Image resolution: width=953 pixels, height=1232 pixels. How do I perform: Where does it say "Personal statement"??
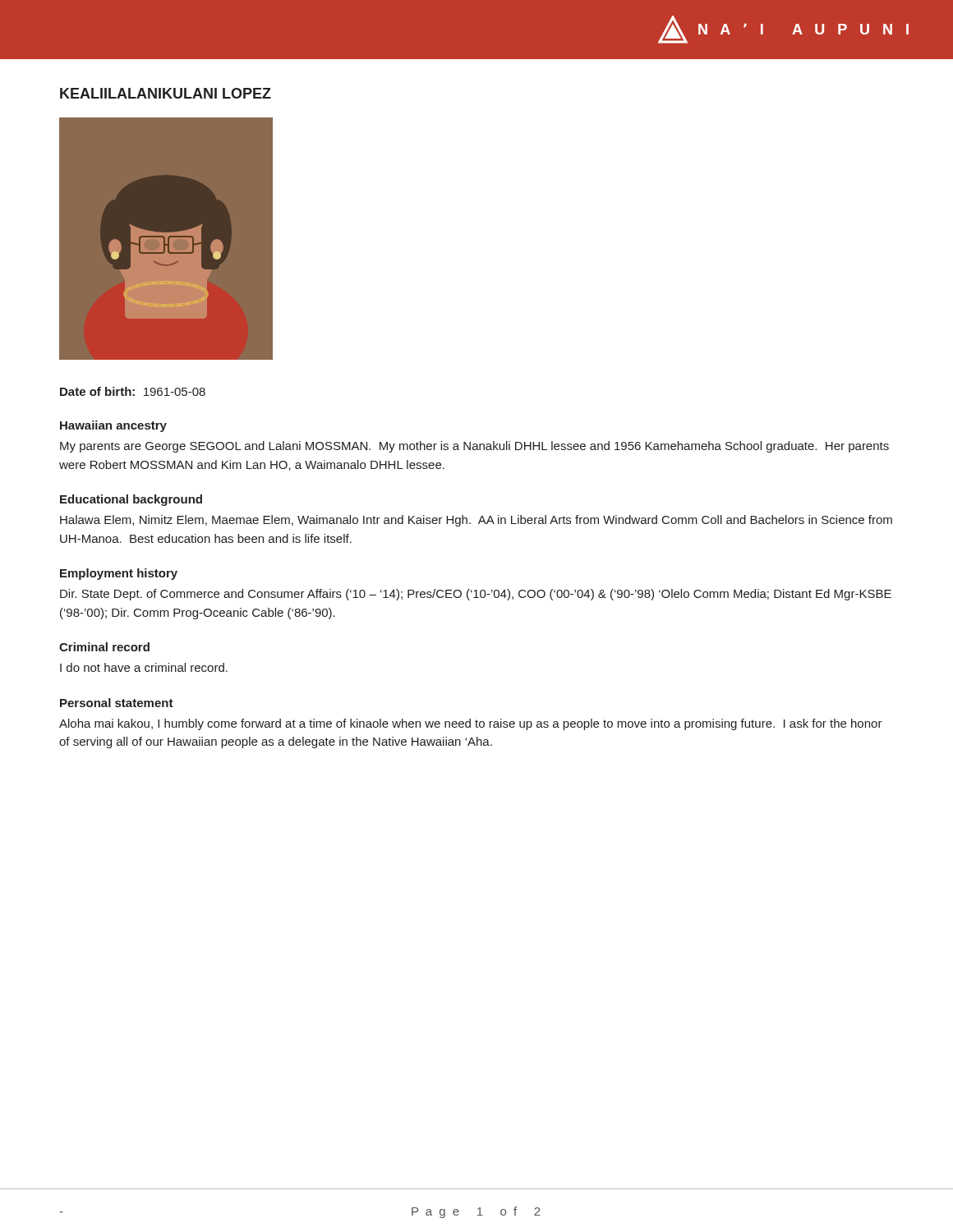pos(116,702)
